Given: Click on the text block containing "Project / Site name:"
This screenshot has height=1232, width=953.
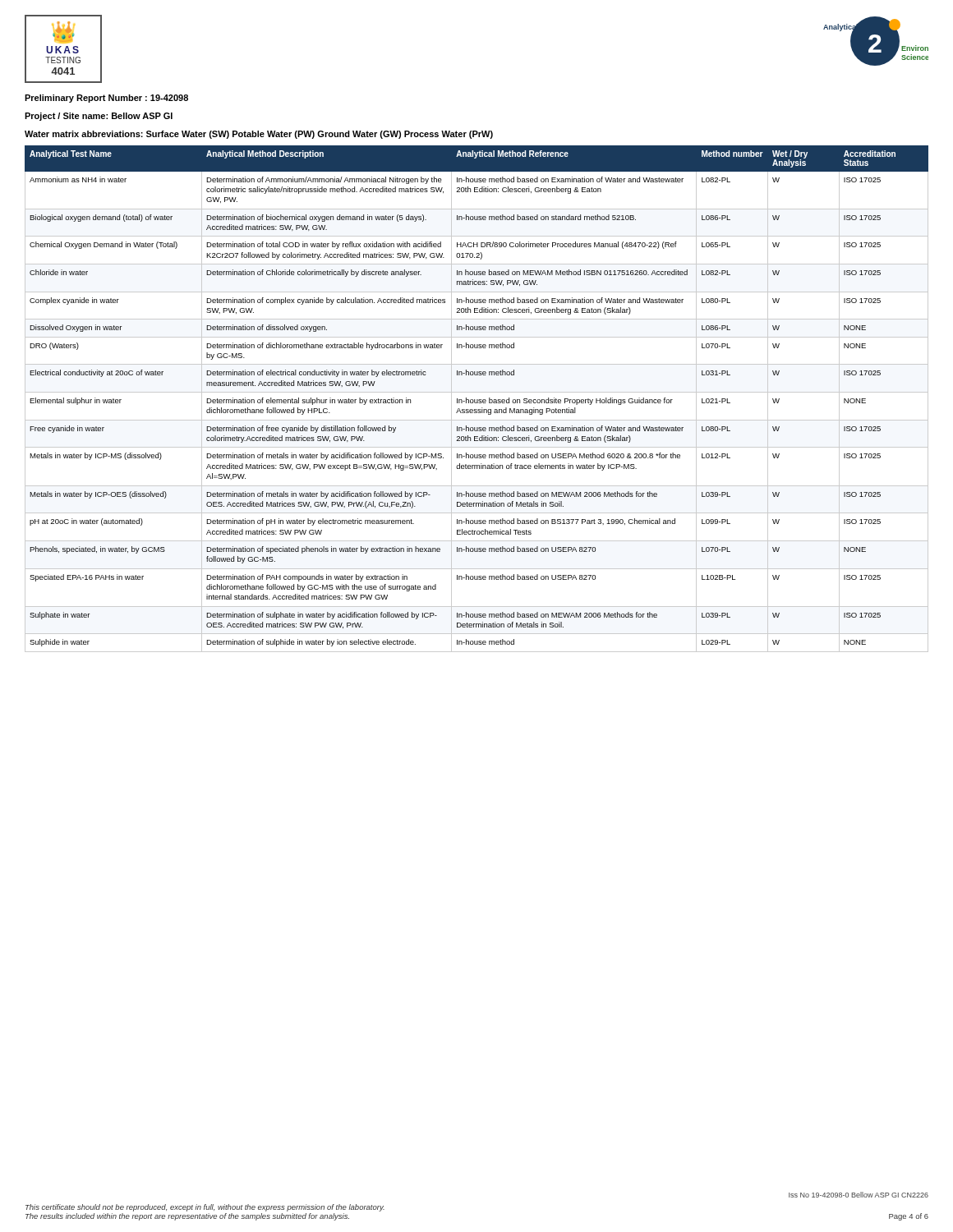Looking at the screenshot, I should coord(99,117).
